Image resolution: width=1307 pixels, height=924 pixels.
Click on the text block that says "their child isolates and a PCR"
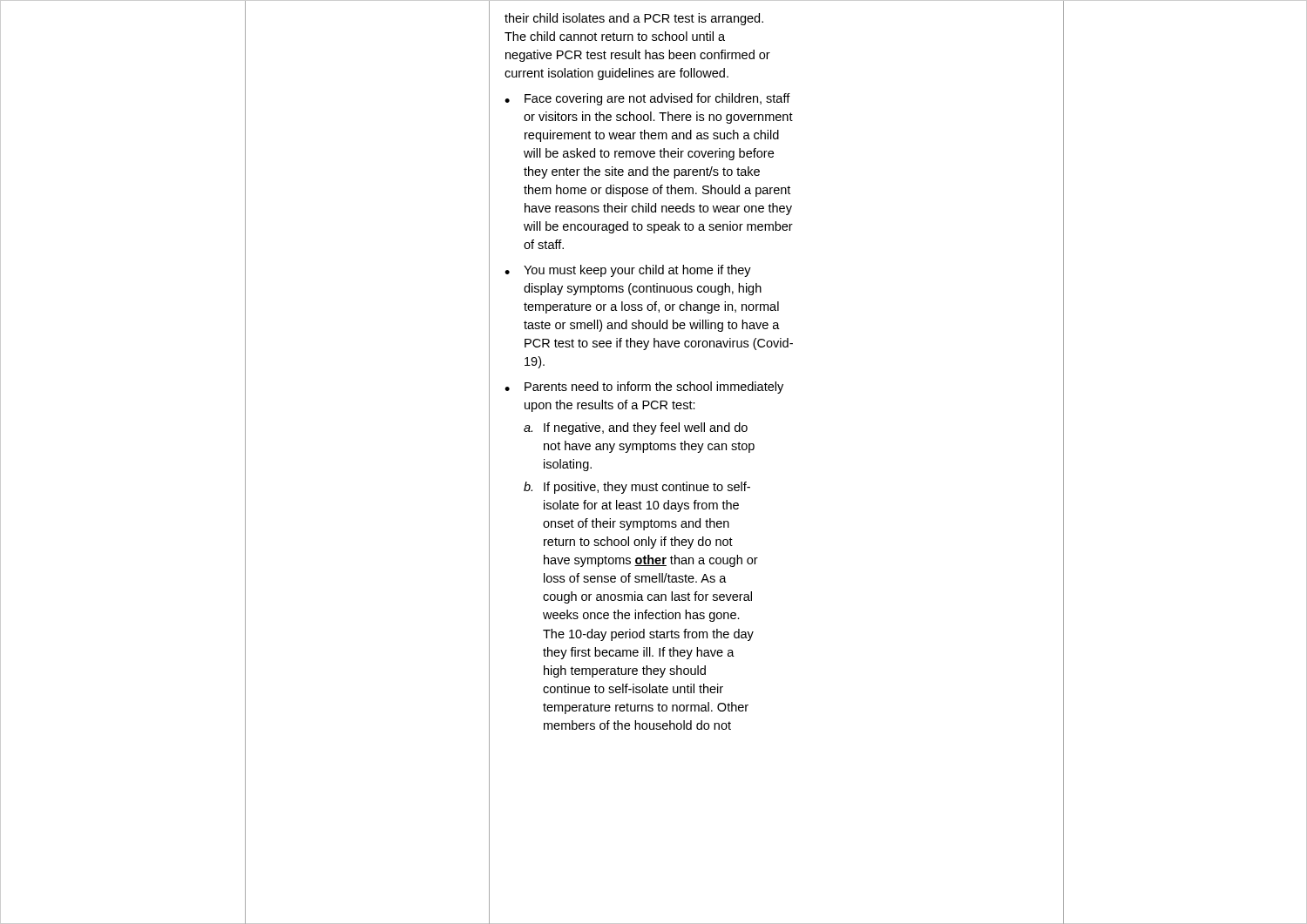637,46
